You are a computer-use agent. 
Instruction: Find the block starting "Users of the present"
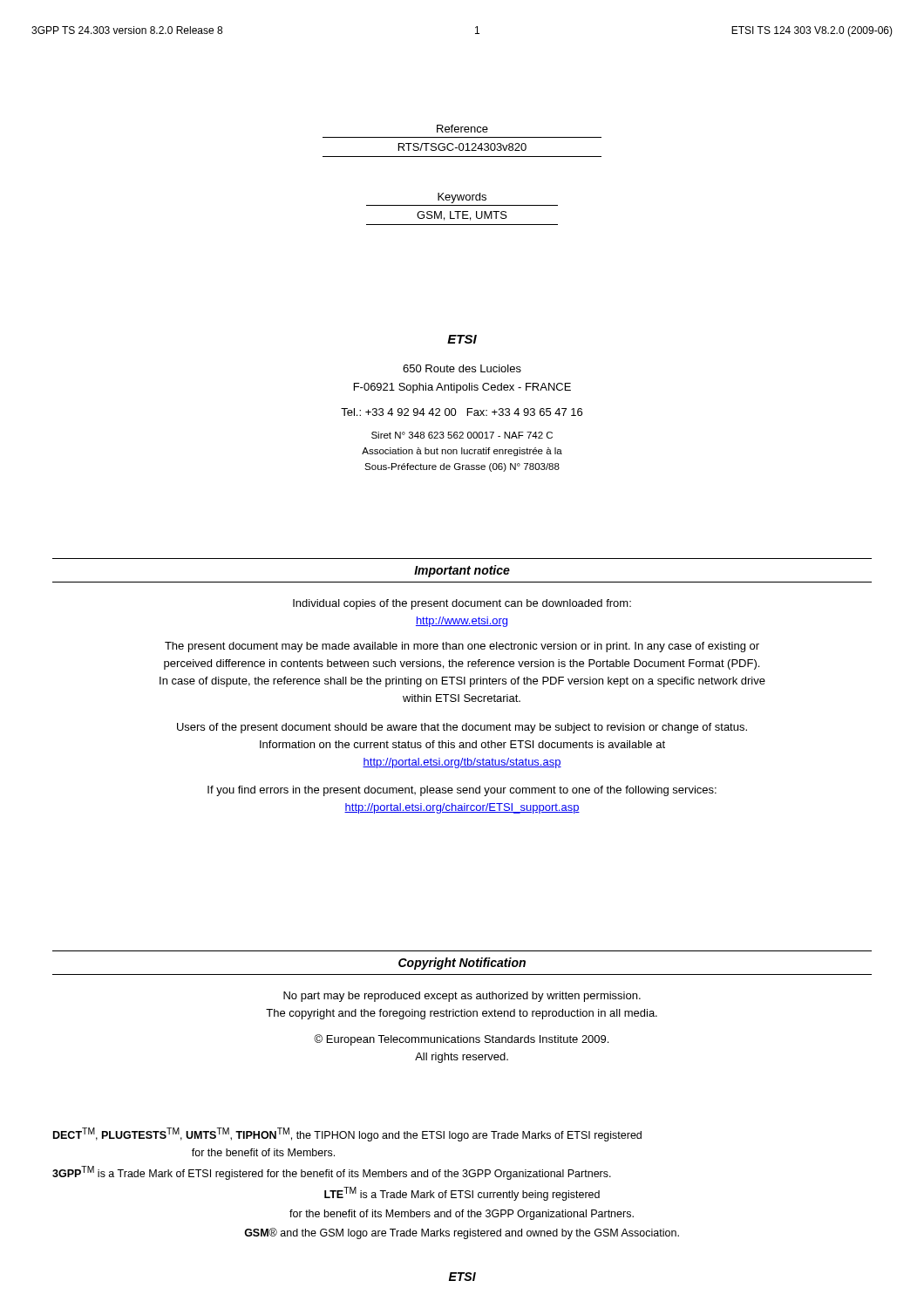pyautogui.click(x=462, y=744)
